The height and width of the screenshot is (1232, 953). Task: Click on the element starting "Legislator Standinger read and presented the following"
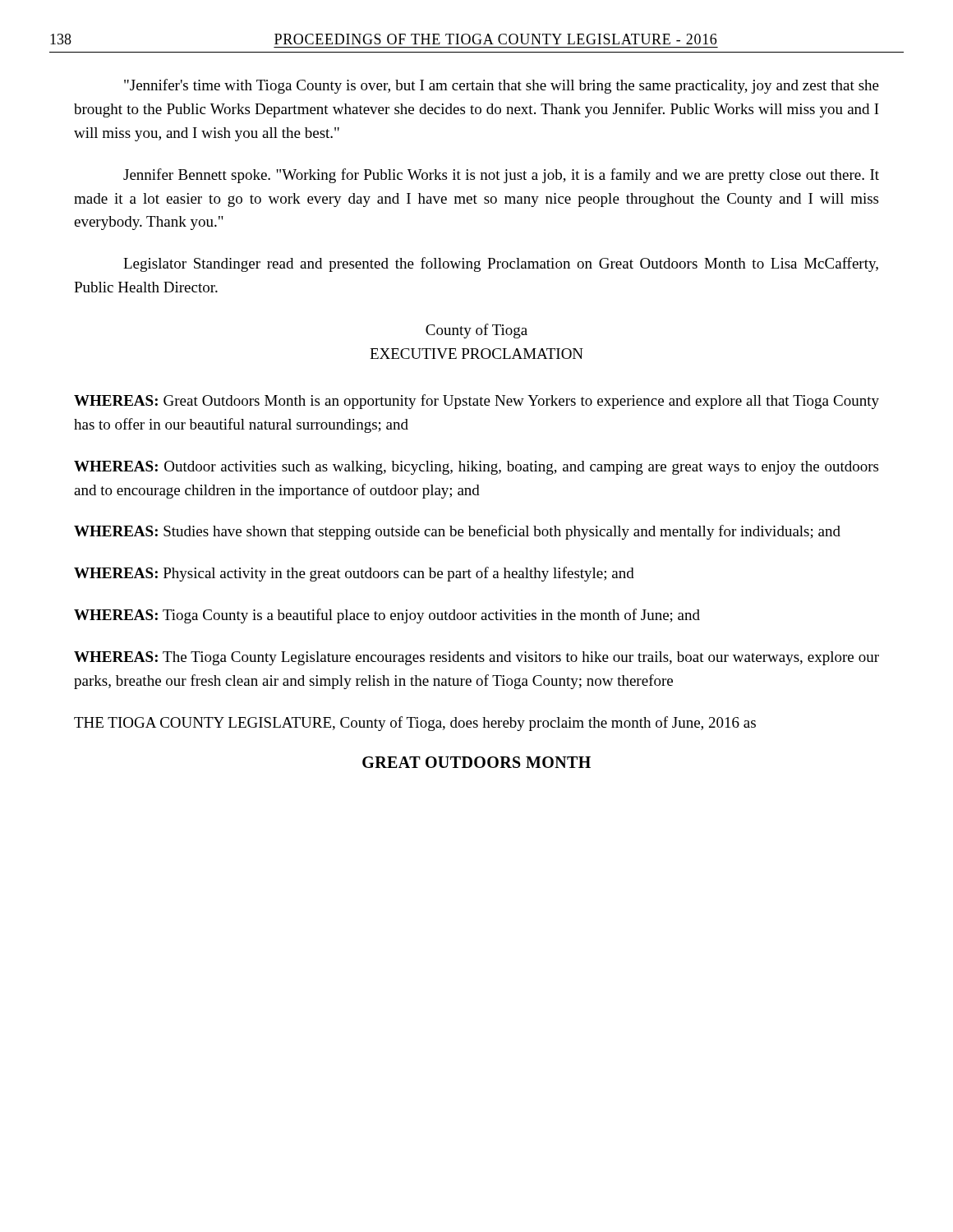pos(476,275)
